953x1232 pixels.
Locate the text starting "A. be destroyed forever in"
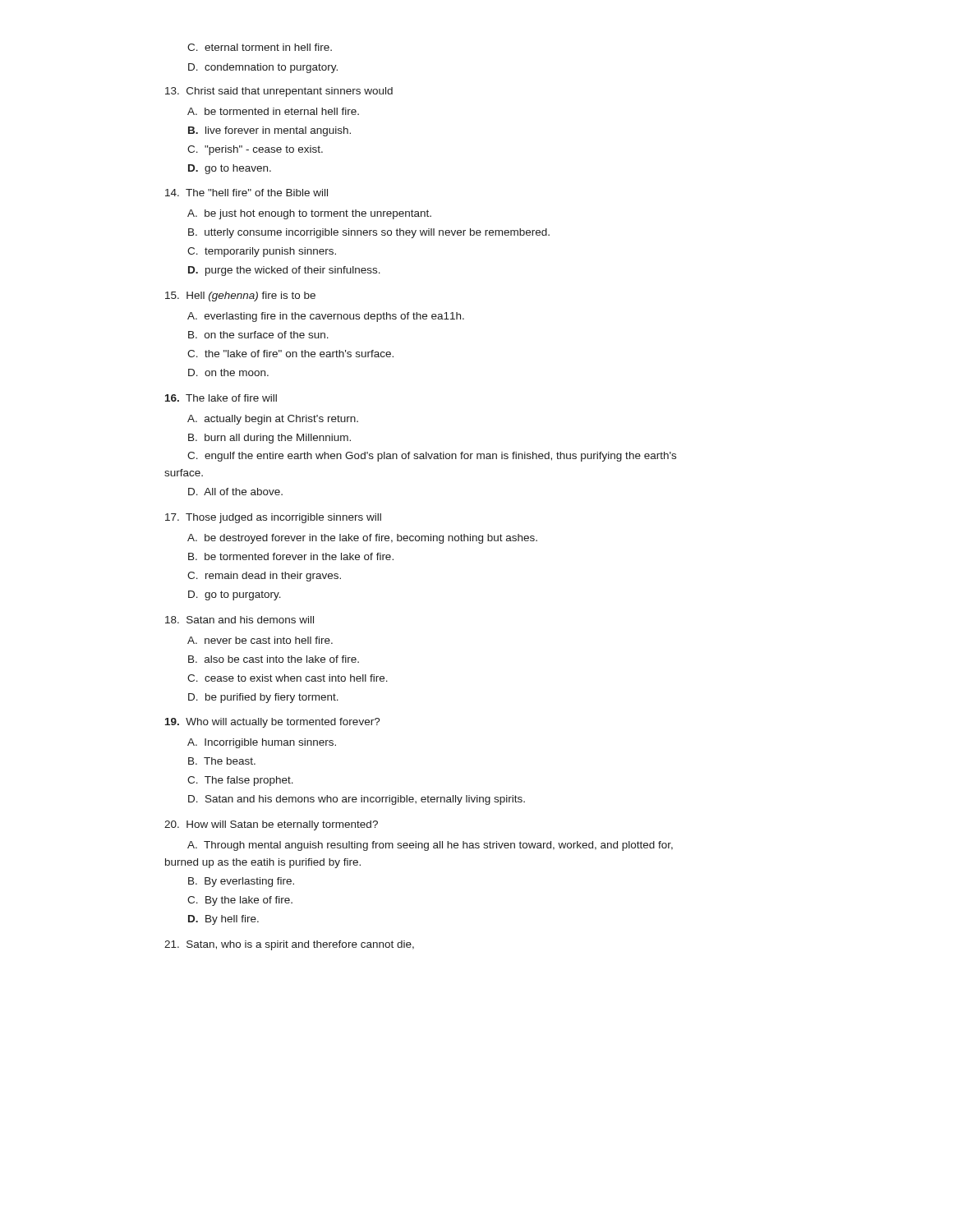[x=363, y=538]
